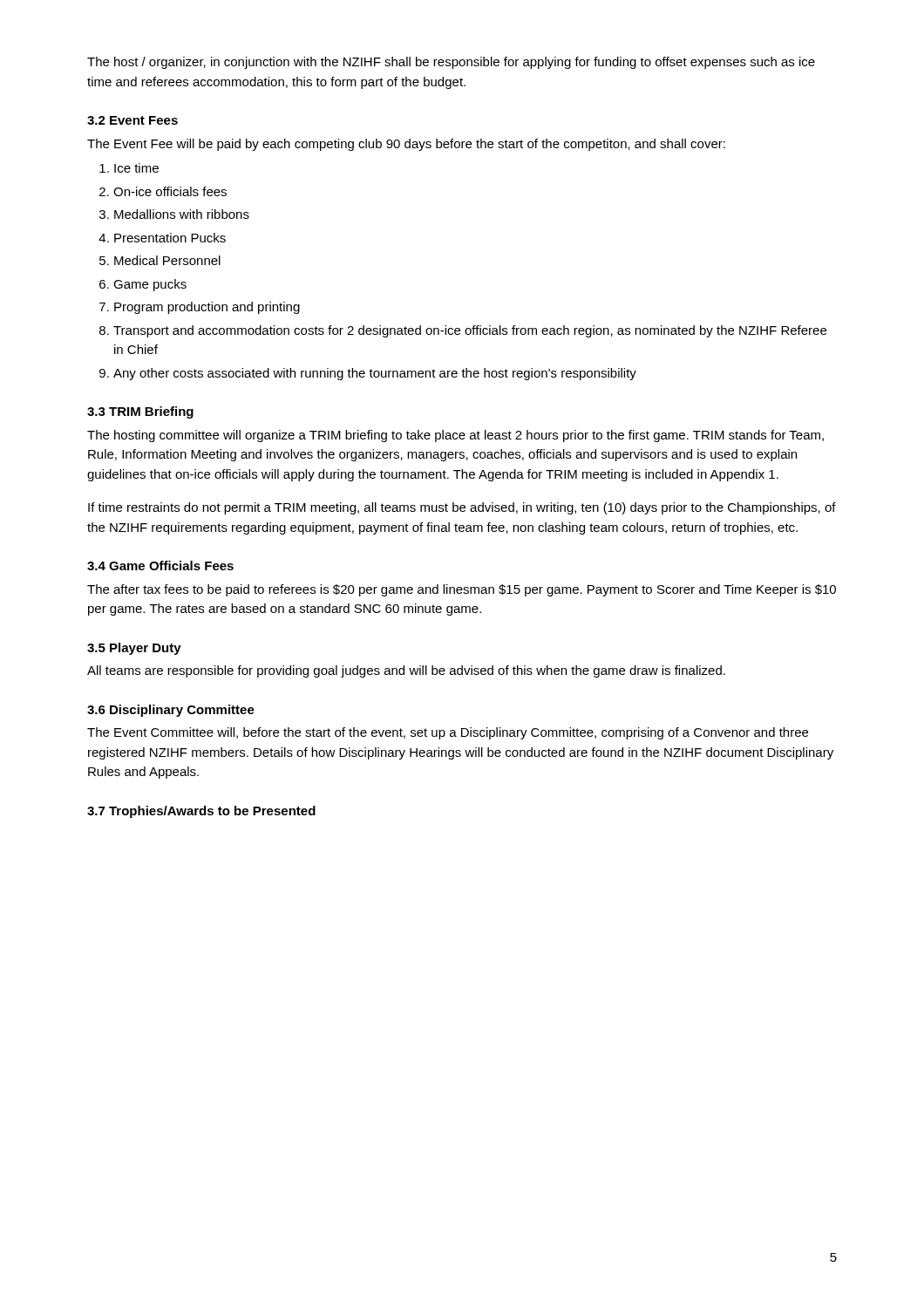Click on the text starting "All teams are responsible for providing goal judges"
Viewport: 924px width, 1308px height.
click(x=407, y=670)
